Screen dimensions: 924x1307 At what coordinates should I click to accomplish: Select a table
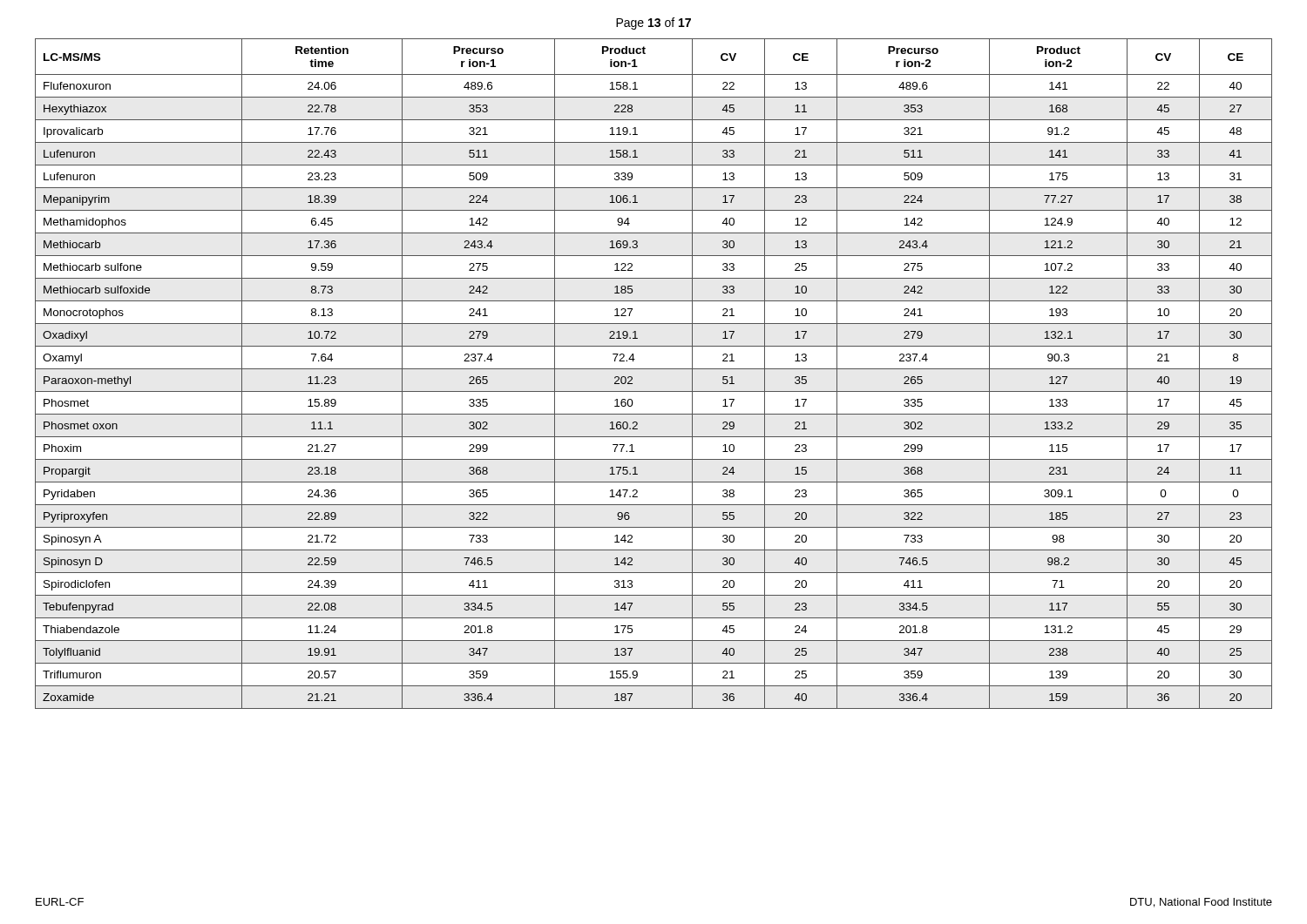click(x=654, y=374)
